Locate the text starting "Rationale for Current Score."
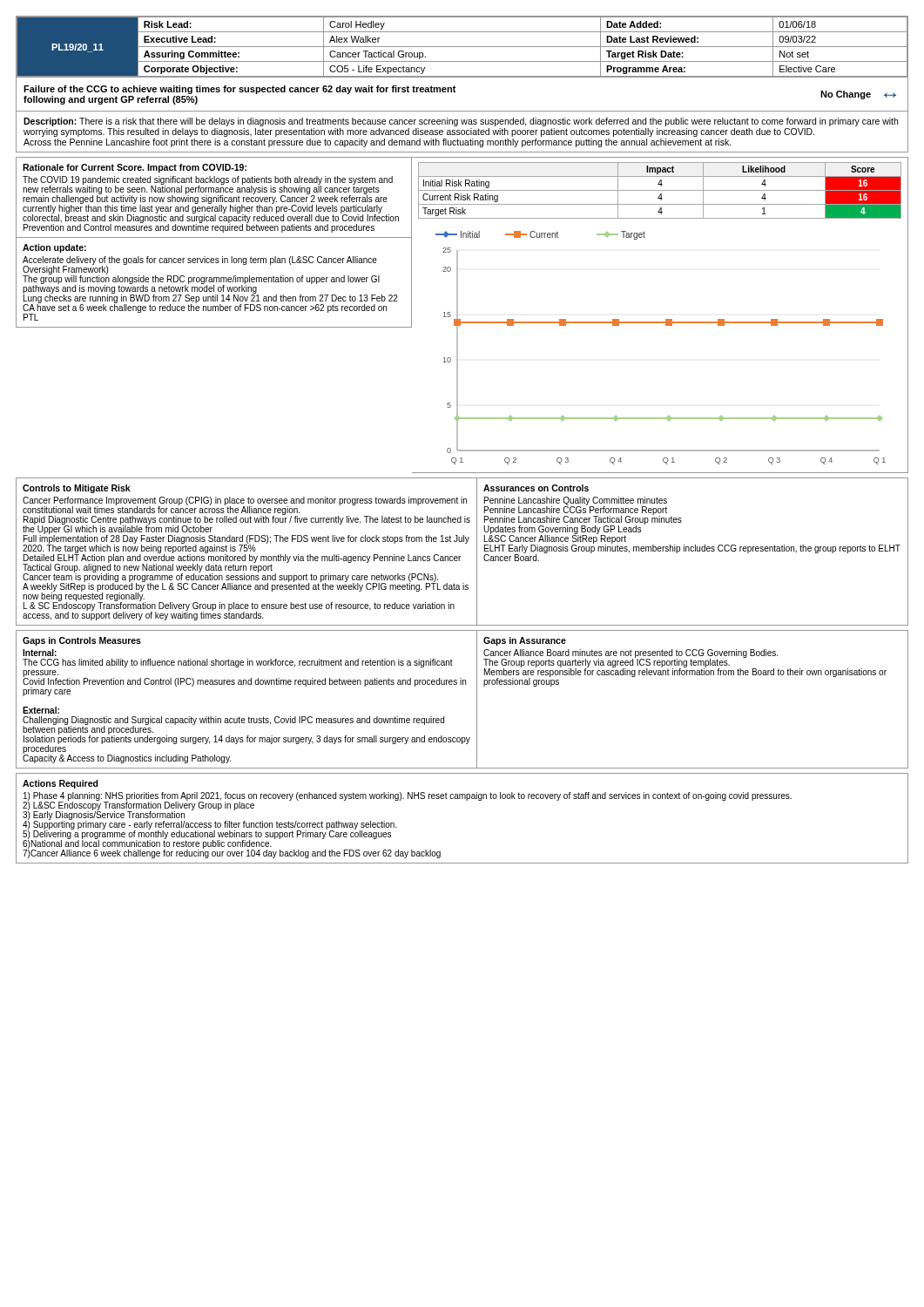Image resolution: width=924 pixels, height=1307 pixels. 214,197
